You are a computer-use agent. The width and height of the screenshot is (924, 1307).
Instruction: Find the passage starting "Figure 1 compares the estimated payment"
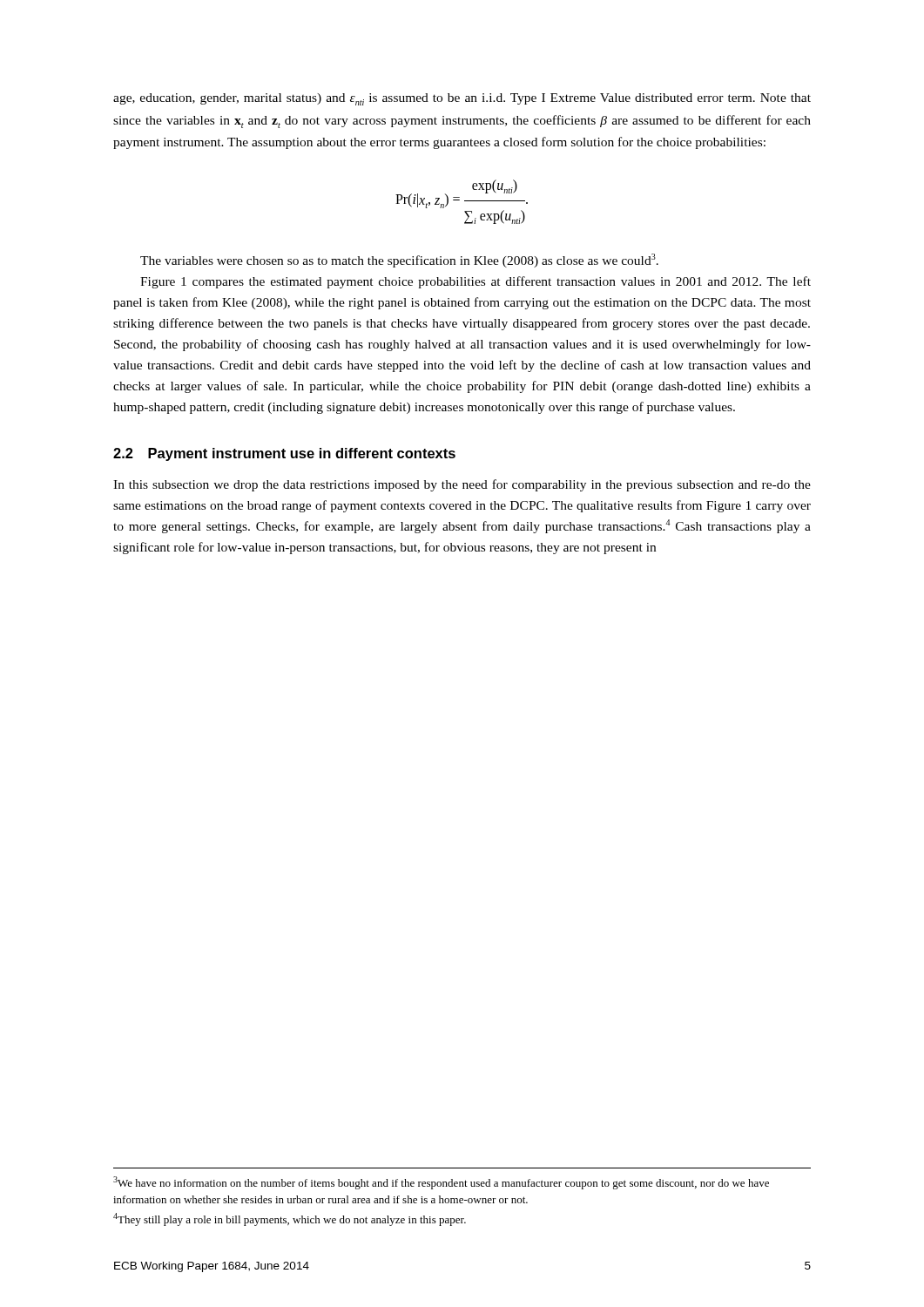(462, 343)
